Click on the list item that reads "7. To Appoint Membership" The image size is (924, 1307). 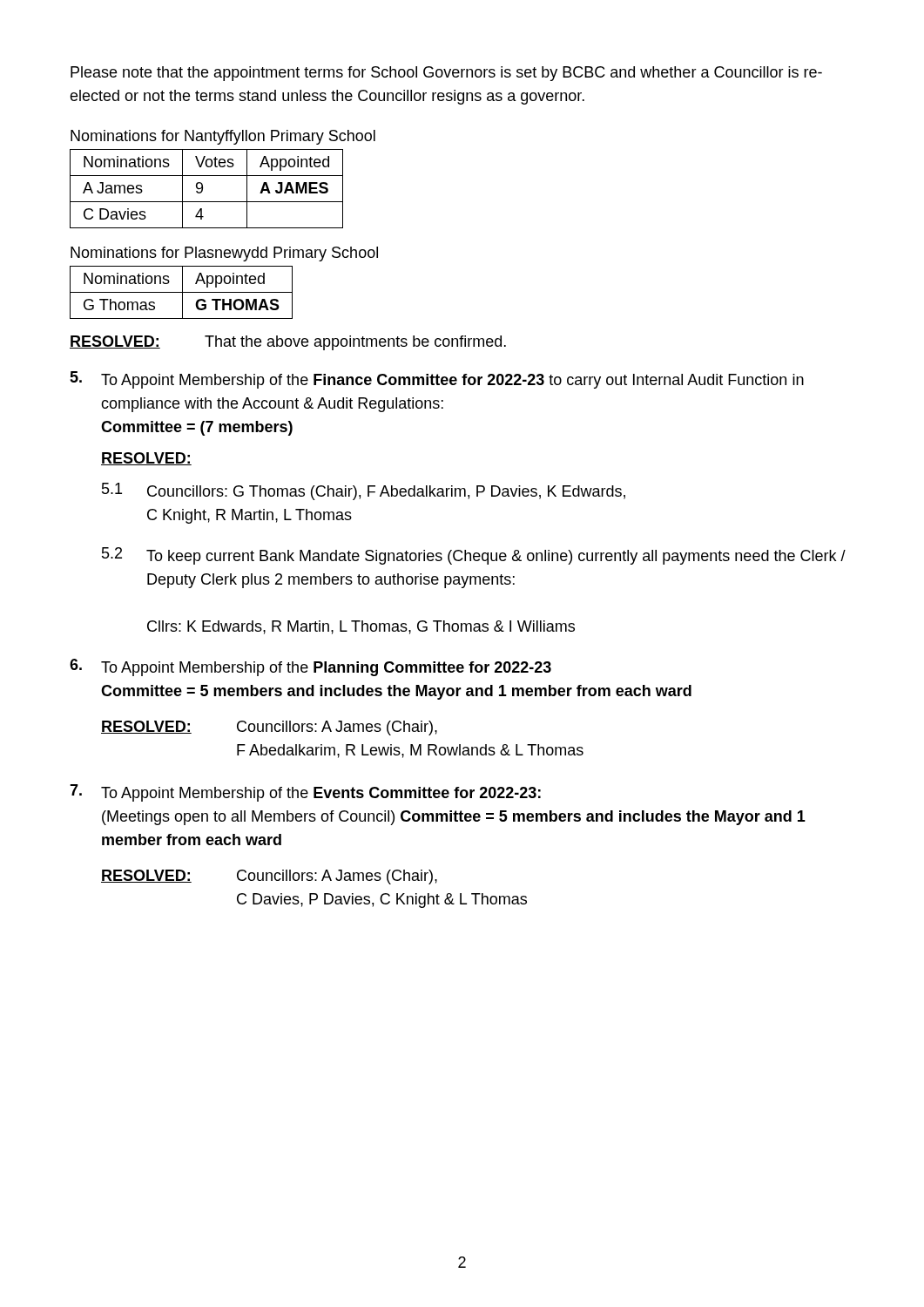[x=462, y=817]
